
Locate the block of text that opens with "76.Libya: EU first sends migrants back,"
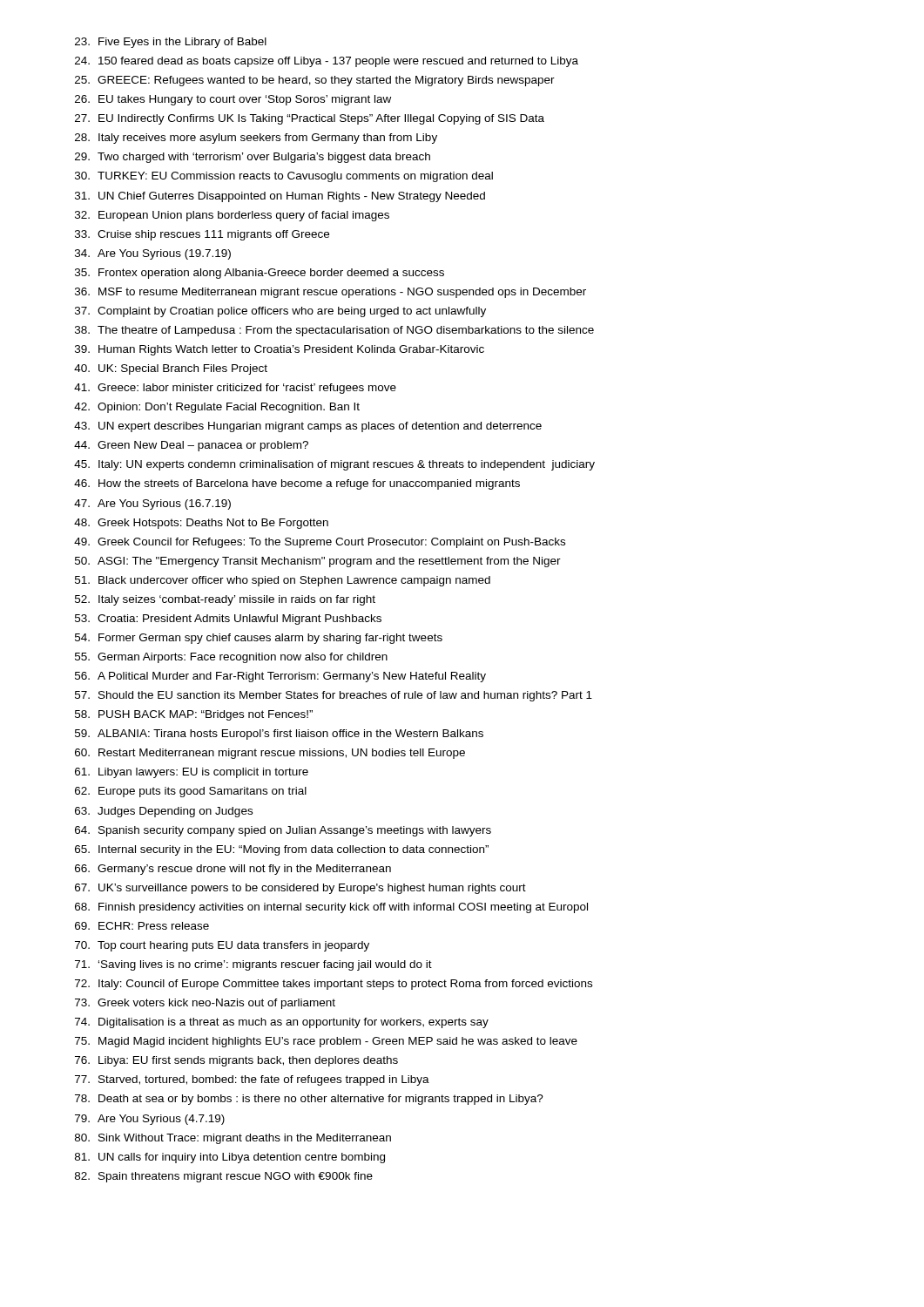point(236,1061)
